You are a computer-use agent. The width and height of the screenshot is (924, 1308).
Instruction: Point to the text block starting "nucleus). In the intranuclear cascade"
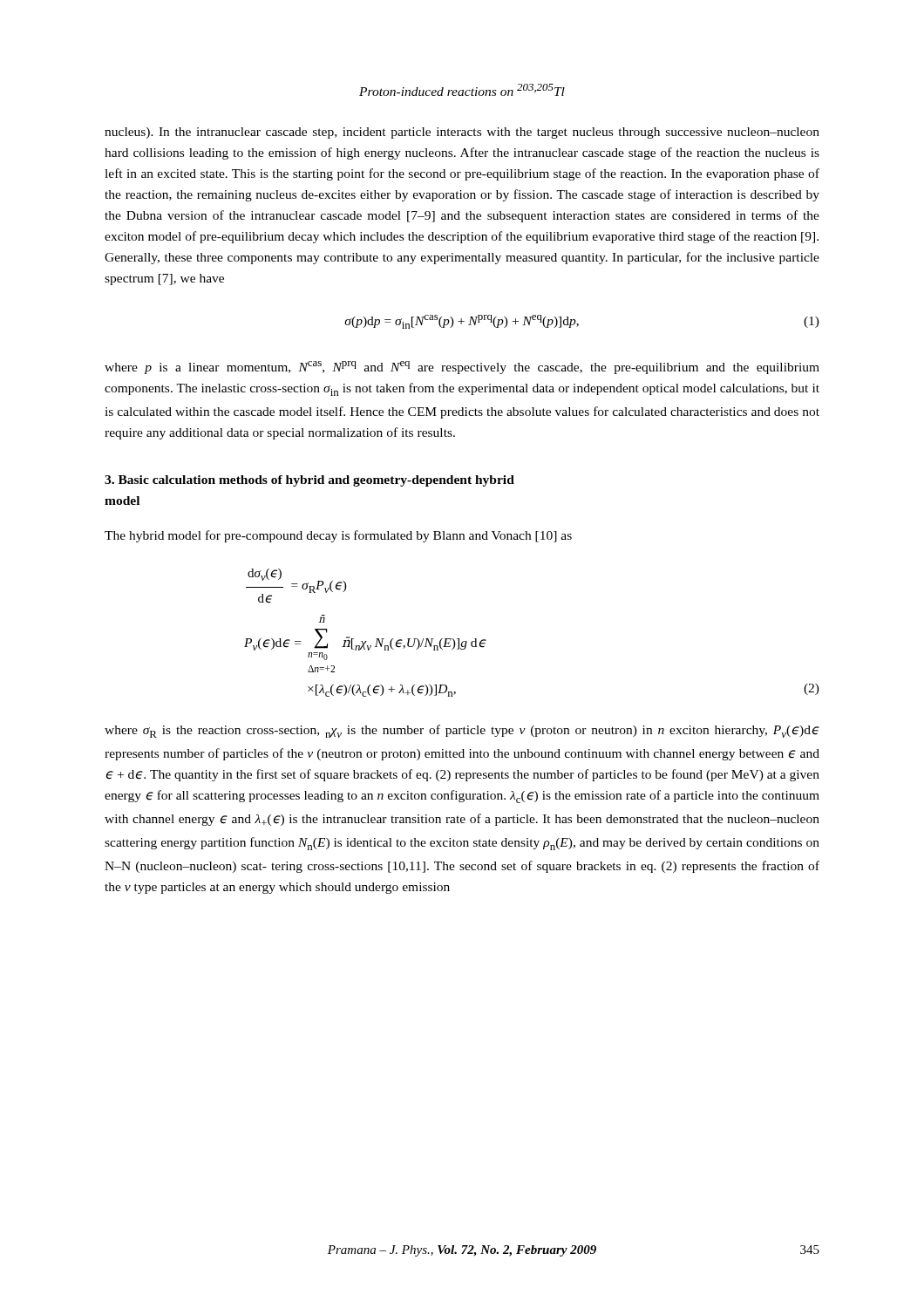point(462,205)
